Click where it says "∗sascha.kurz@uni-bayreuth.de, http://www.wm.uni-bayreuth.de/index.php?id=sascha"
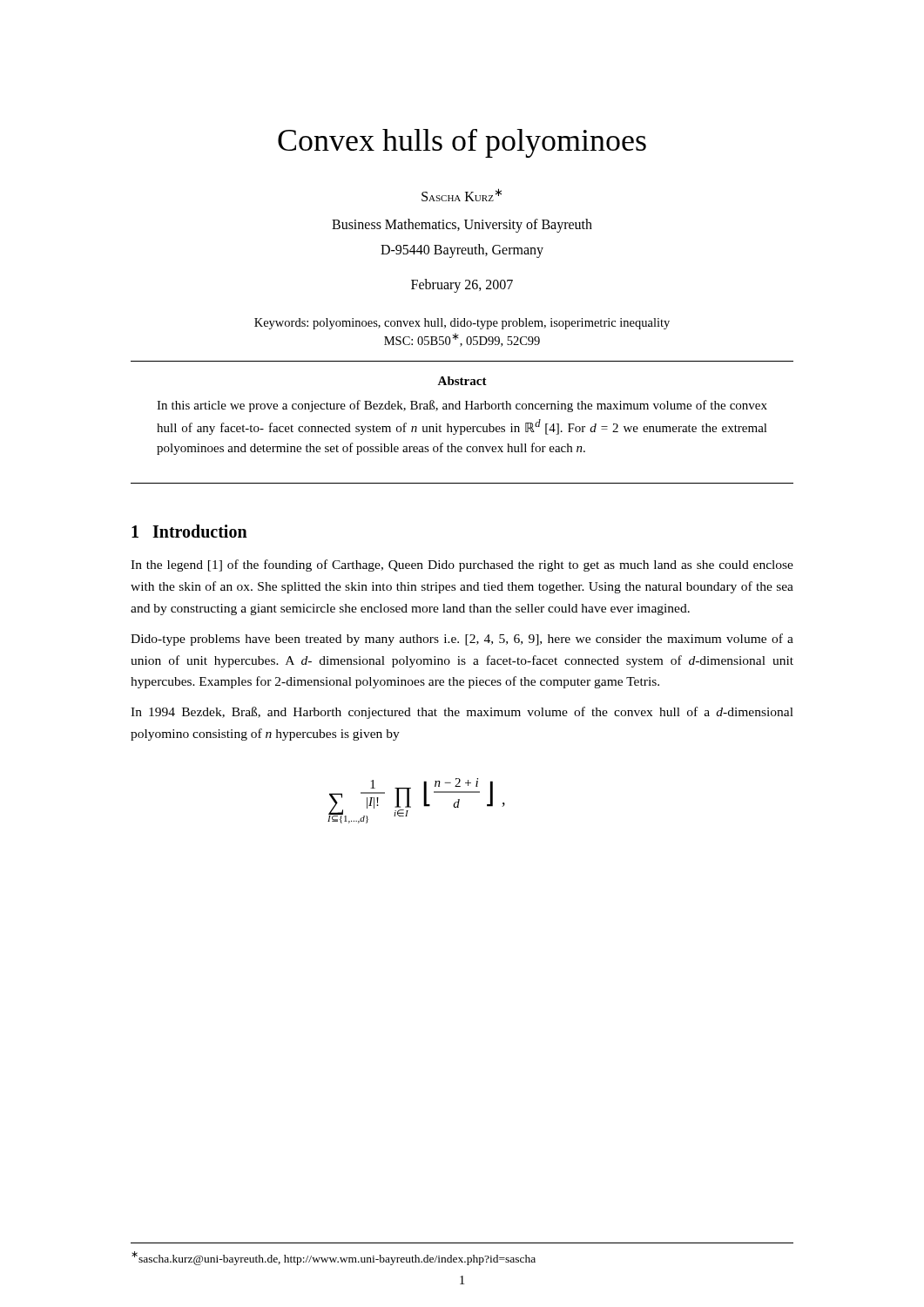Image resolution: width=924 pixels, height=1307 pixels. coord(333,1256)
